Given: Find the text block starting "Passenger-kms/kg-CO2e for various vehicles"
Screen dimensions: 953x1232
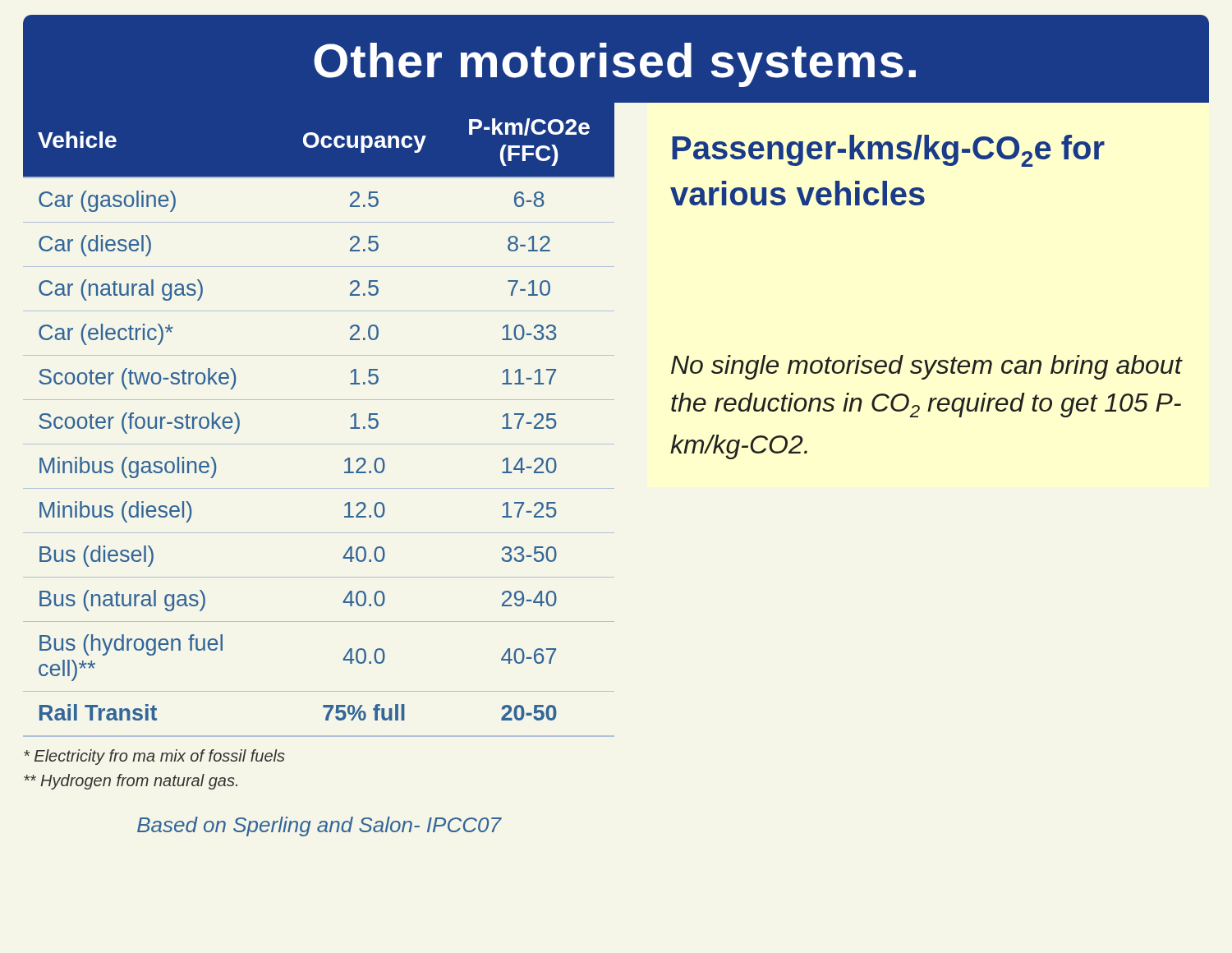Looking at the screenshot, I should point(887,171).
